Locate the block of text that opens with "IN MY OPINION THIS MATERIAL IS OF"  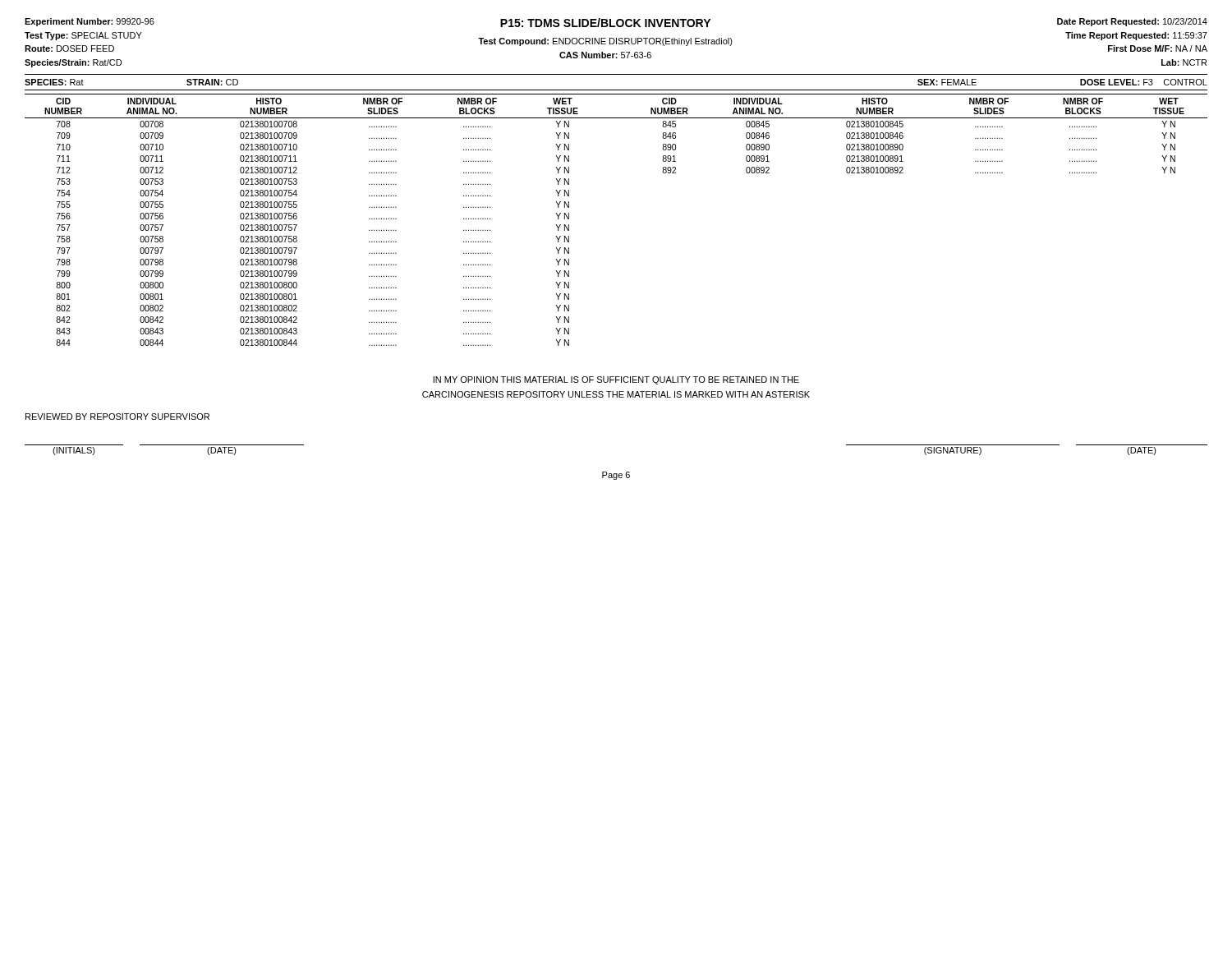616,387
